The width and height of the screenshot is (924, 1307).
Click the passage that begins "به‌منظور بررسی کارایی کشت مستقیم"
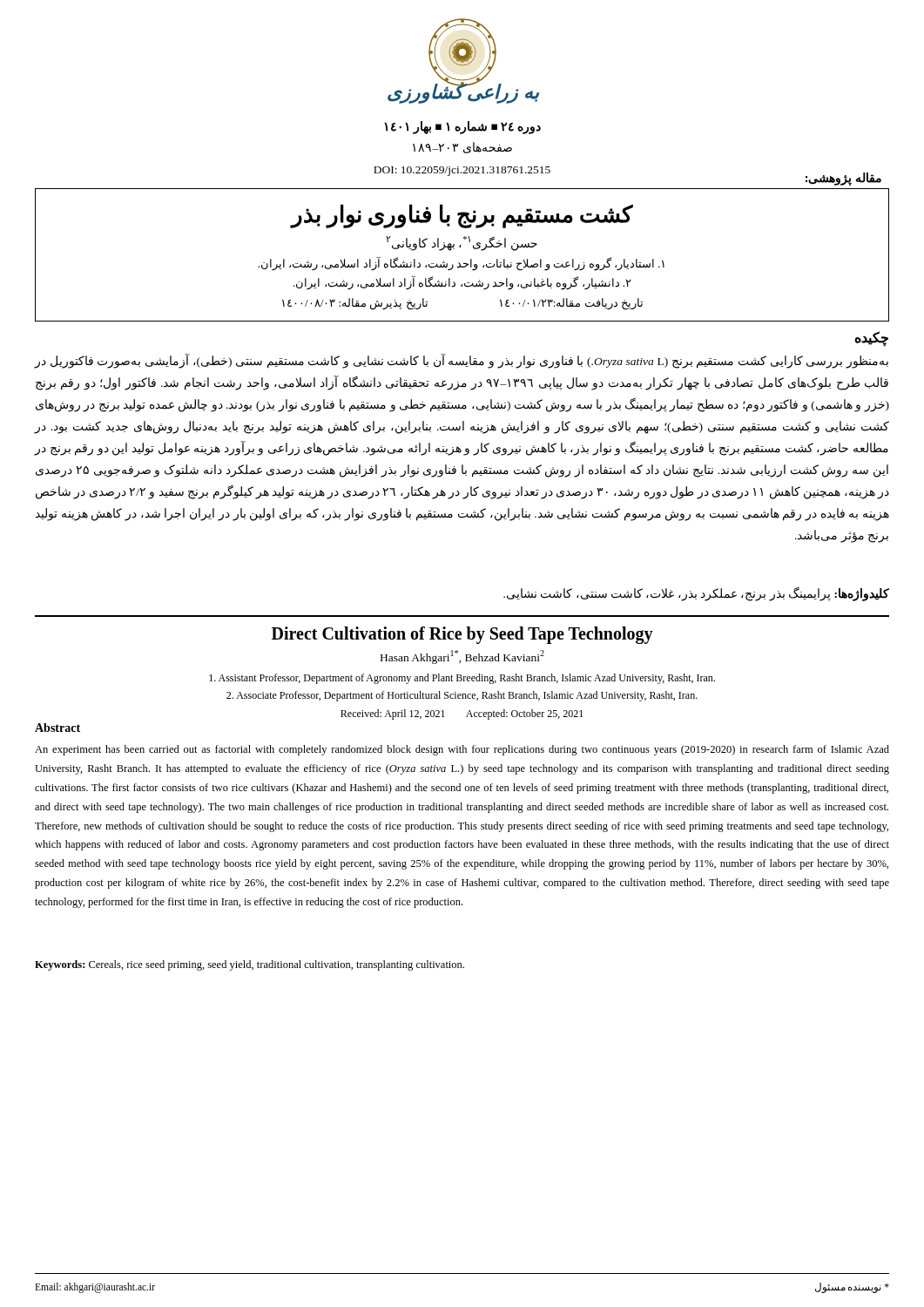coord(462,448)
